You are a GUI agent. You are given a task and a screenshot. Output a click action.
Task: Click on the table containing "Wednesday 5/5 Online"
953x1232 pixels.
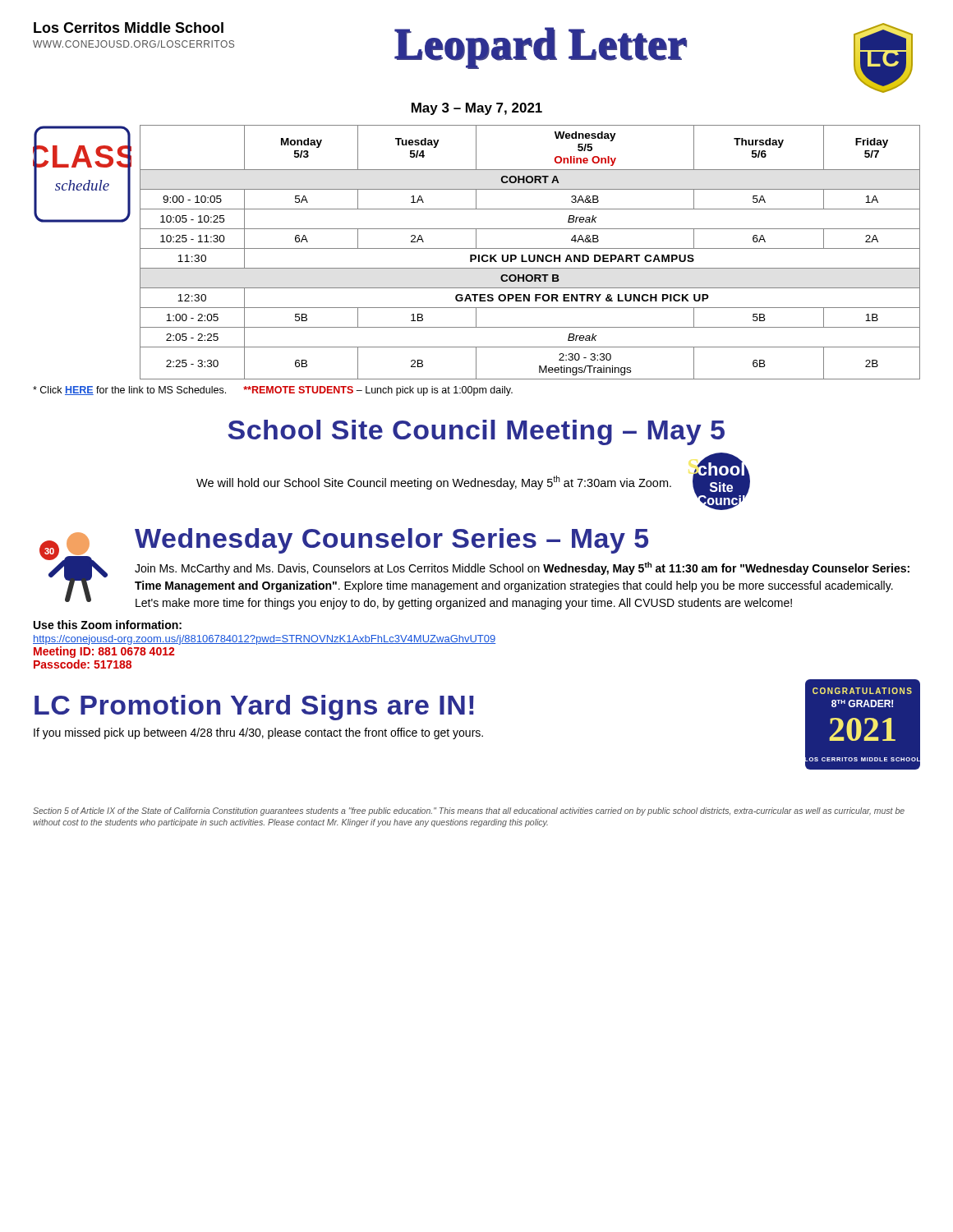(530, 252)
